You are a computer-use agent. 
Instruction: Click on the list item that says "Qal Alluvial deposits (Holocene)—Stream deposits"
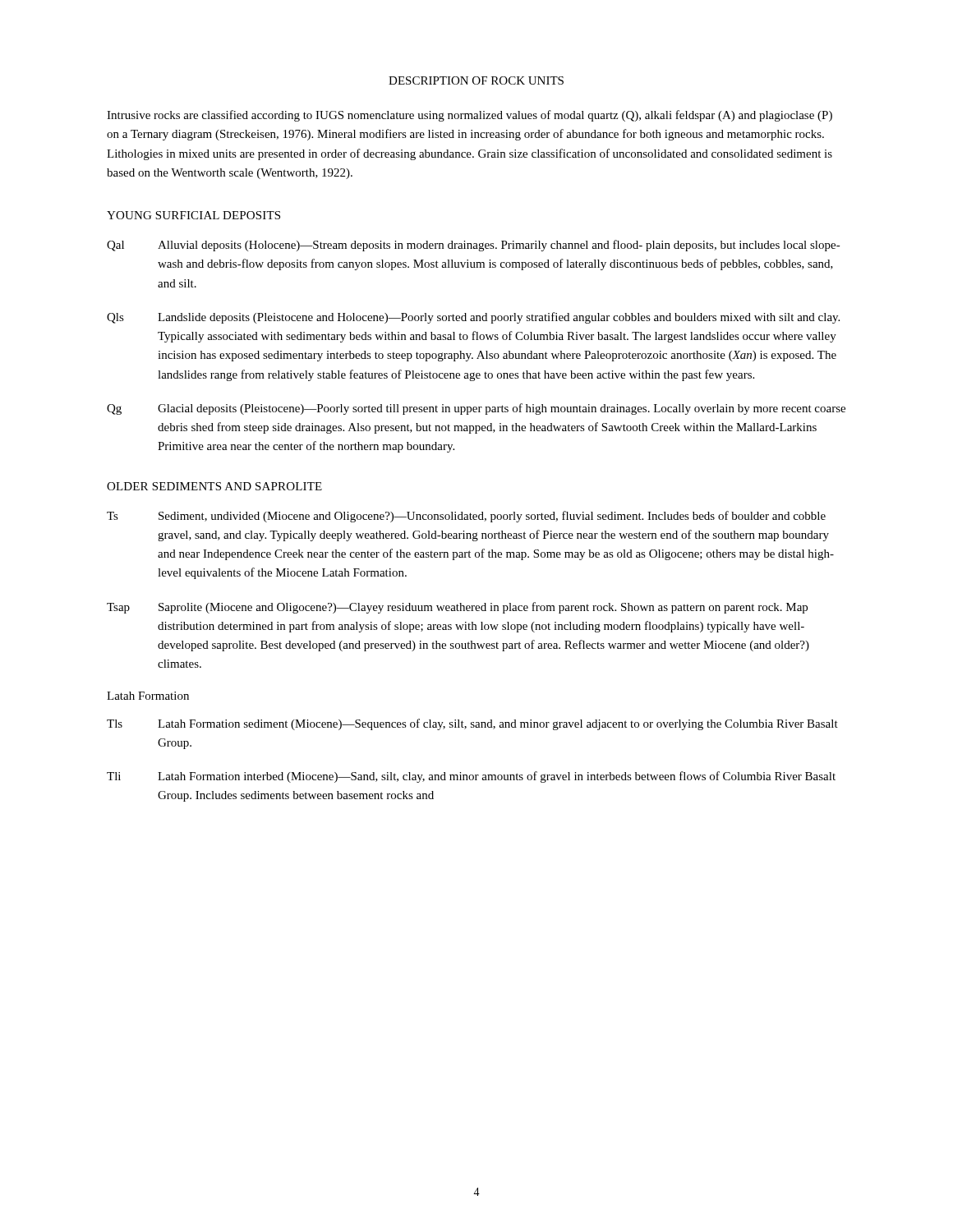click(x=476, y=264)
